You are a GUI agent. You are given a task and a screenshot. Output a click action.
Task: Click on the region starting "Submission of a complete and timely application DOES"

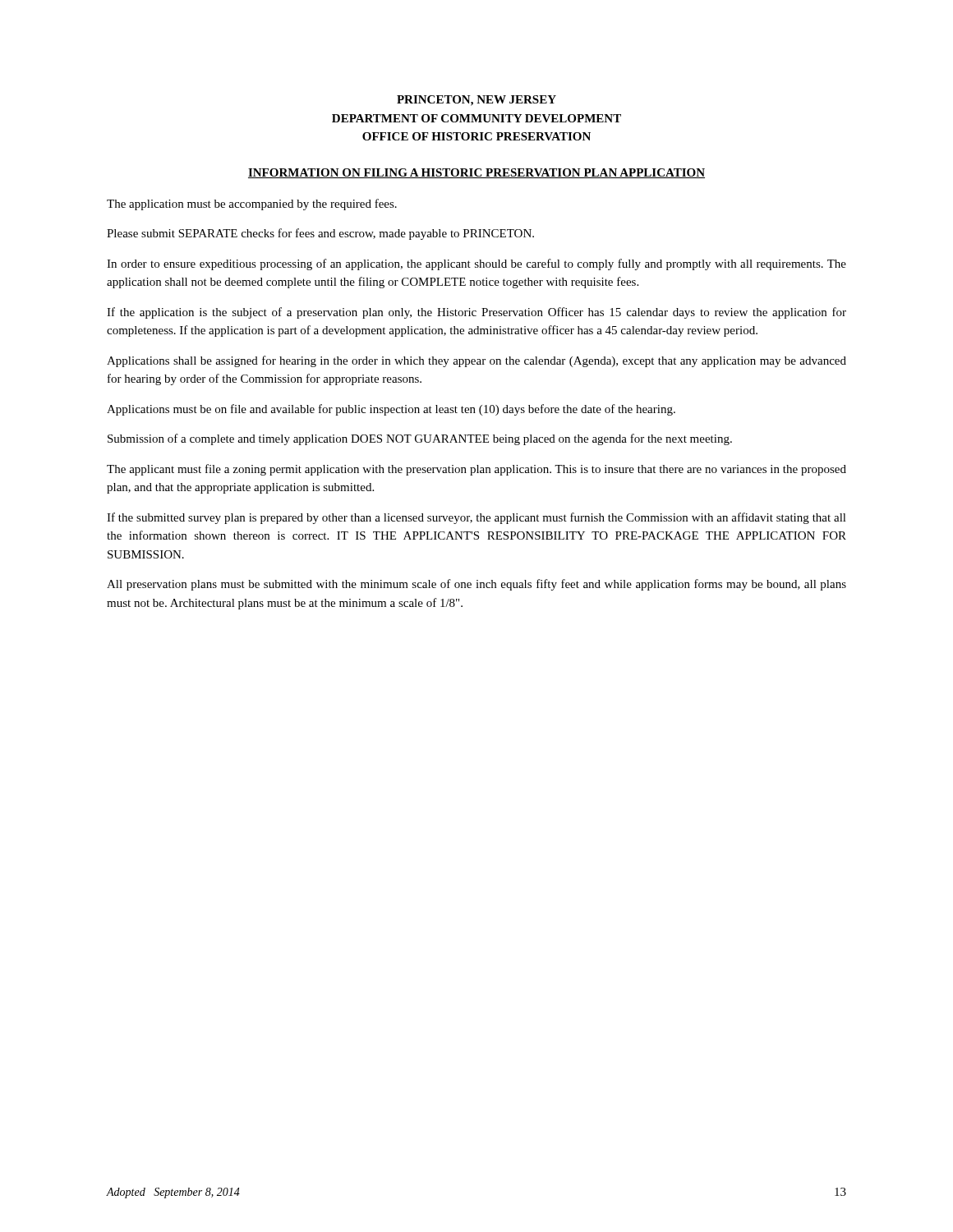(x=420, y=439)
